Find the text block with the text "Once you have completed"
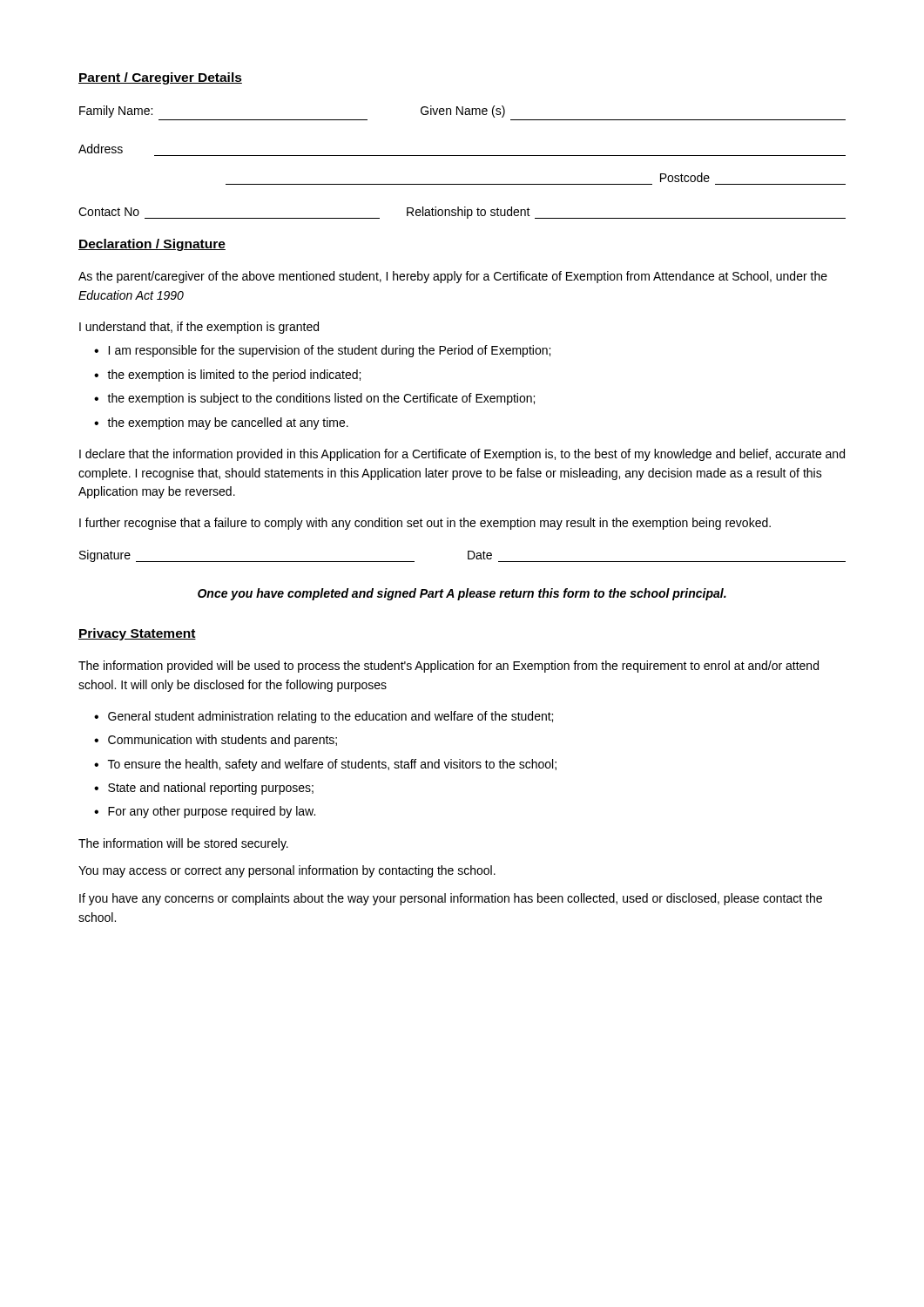The height and width of the screenshot is (1307, 924). click(462, 593)
